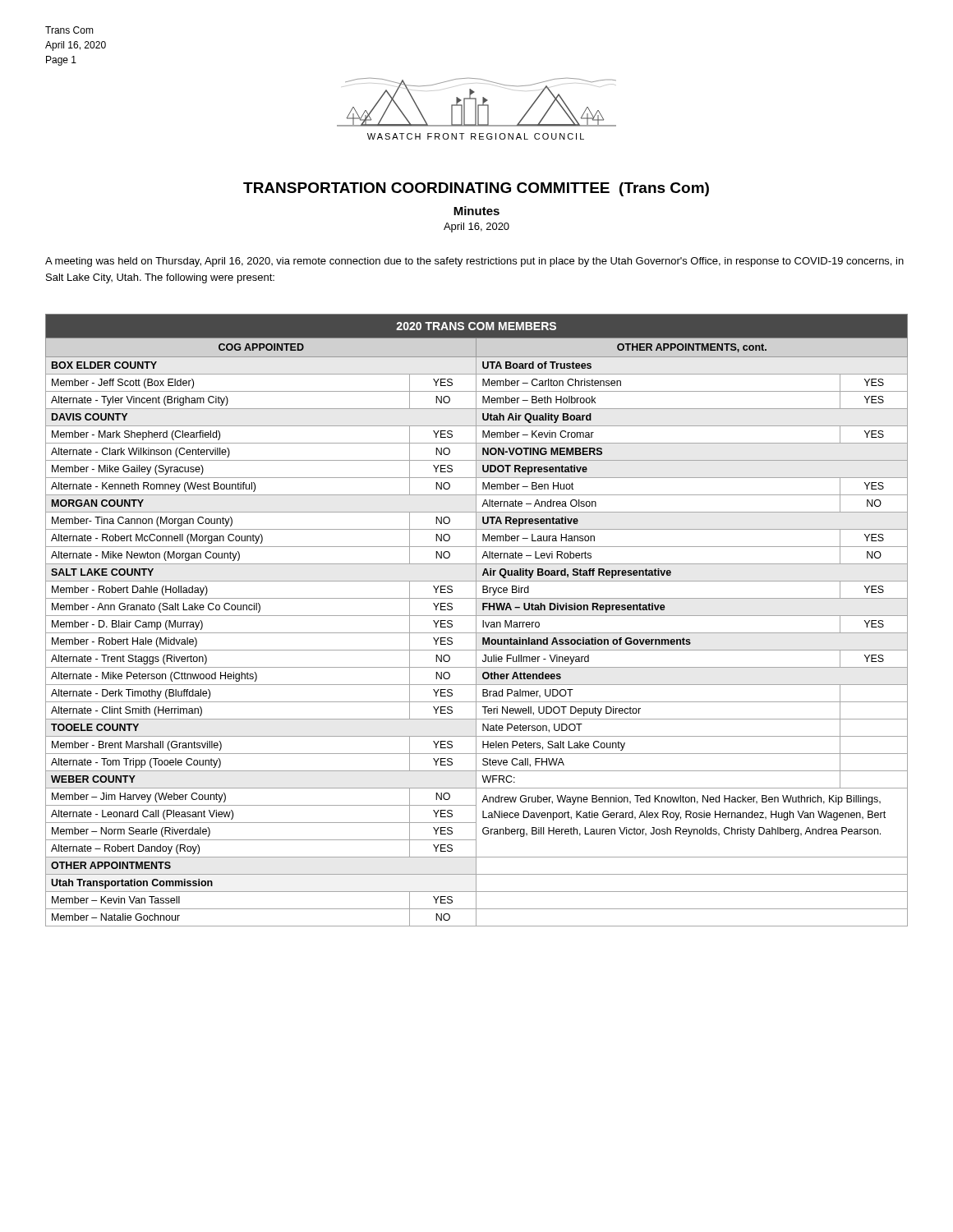The height and width of the screenshot is (1232, 953).
Task: Find the text starting "A meeting was held on Thursday, April"
Action: click(x=475, y=269)
